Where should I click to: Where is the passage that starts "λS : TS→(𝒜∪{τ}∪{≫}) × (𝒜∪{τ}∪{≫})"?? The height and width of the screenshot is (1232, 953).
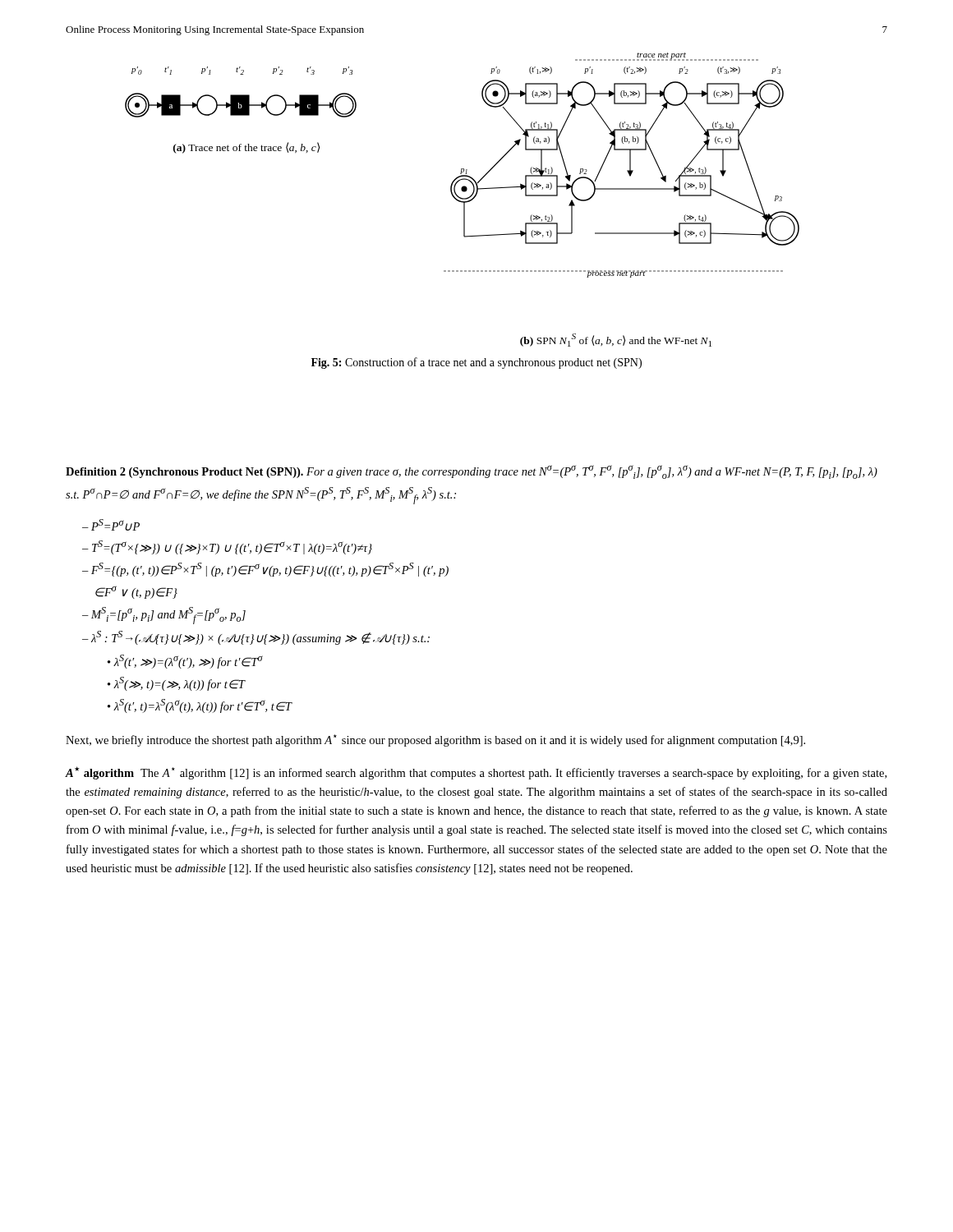[260, 638]
